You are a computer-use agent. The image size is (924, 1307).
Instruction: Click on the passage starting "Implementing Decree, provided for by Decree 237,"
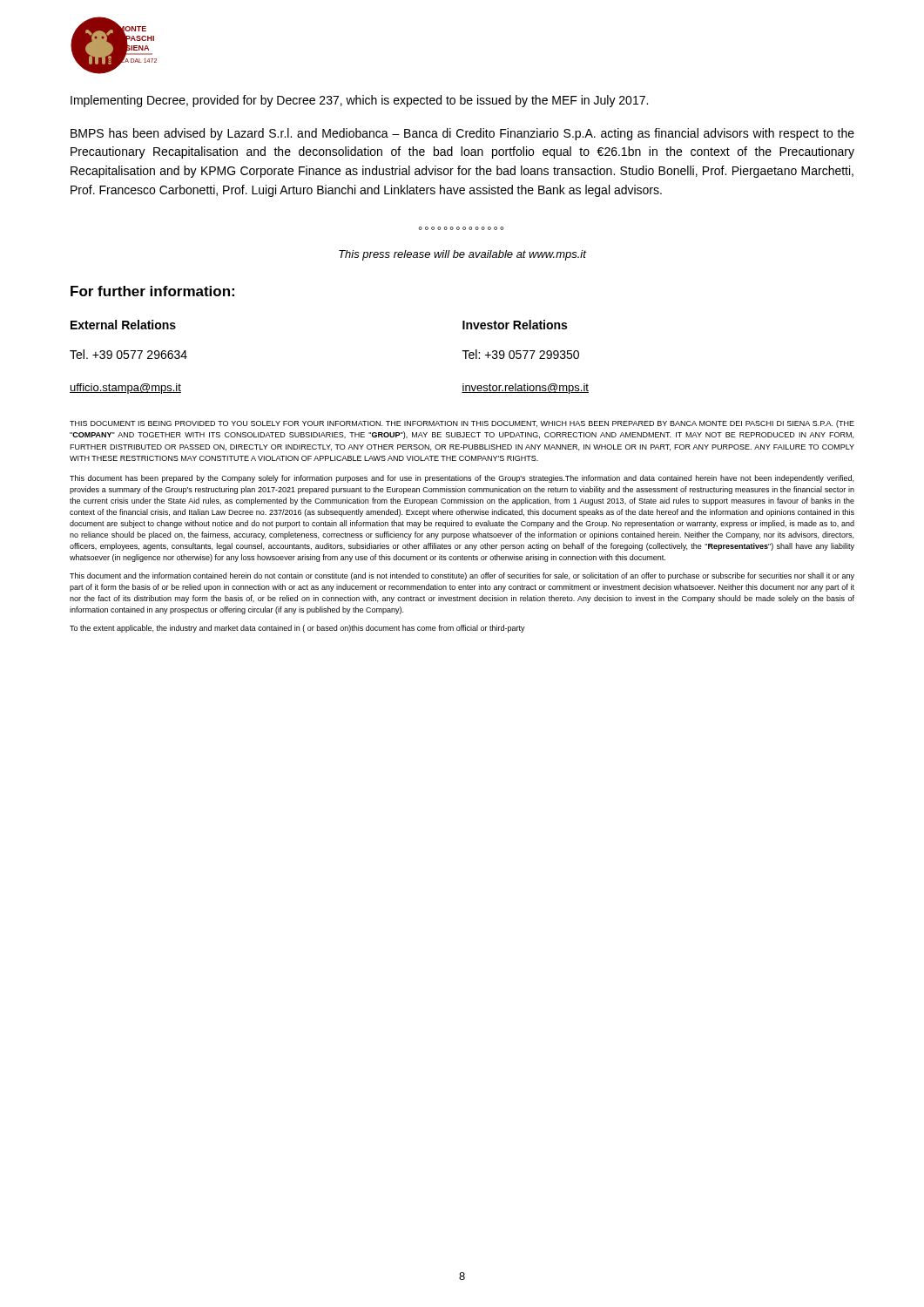pyautogui.click(x=359, y=100)
